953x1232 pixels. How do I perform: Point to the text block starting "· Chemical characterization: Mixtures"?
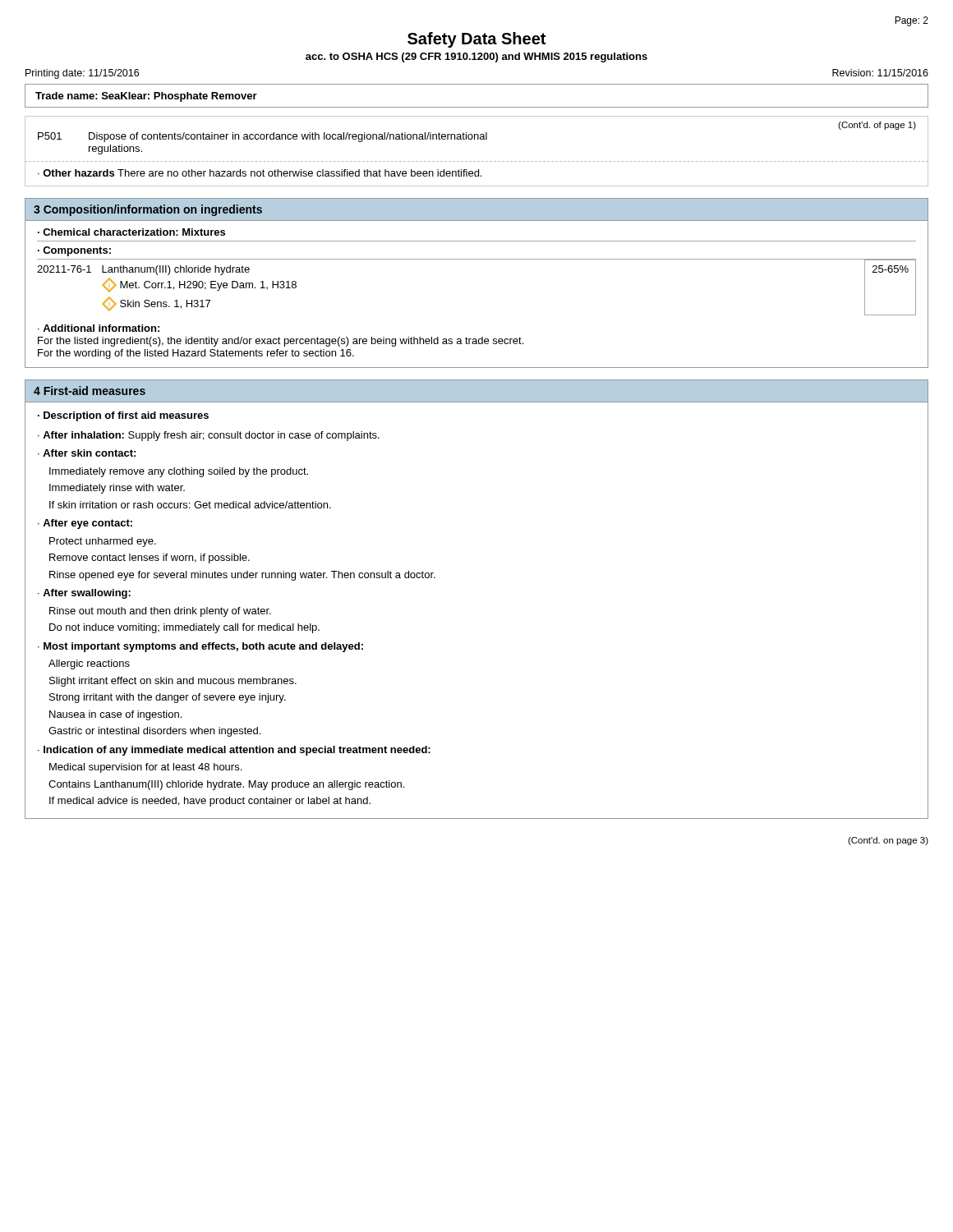[131, 232]
